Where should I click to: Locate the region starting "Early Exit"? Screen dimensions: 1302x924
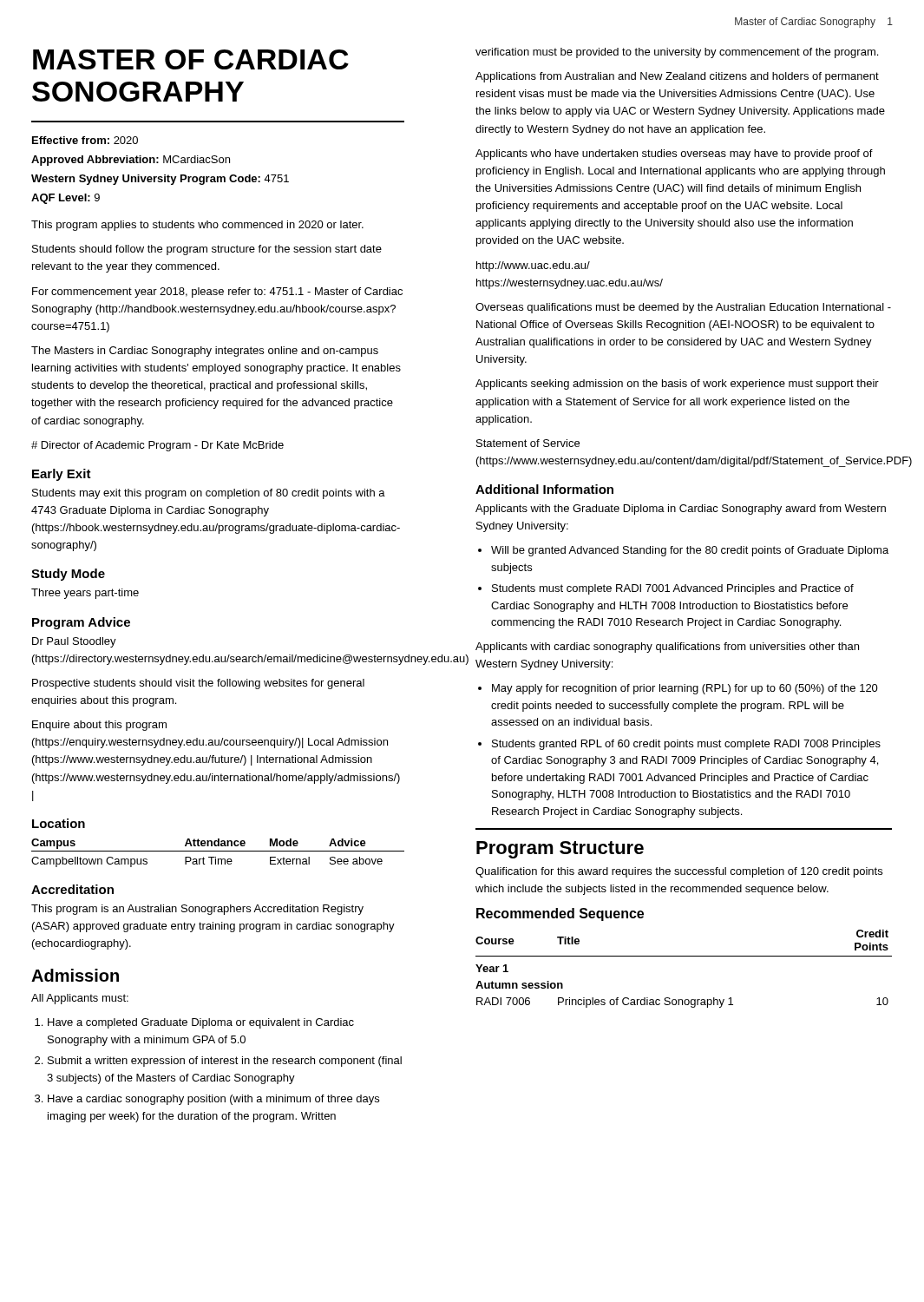click(x=61, y=473)
